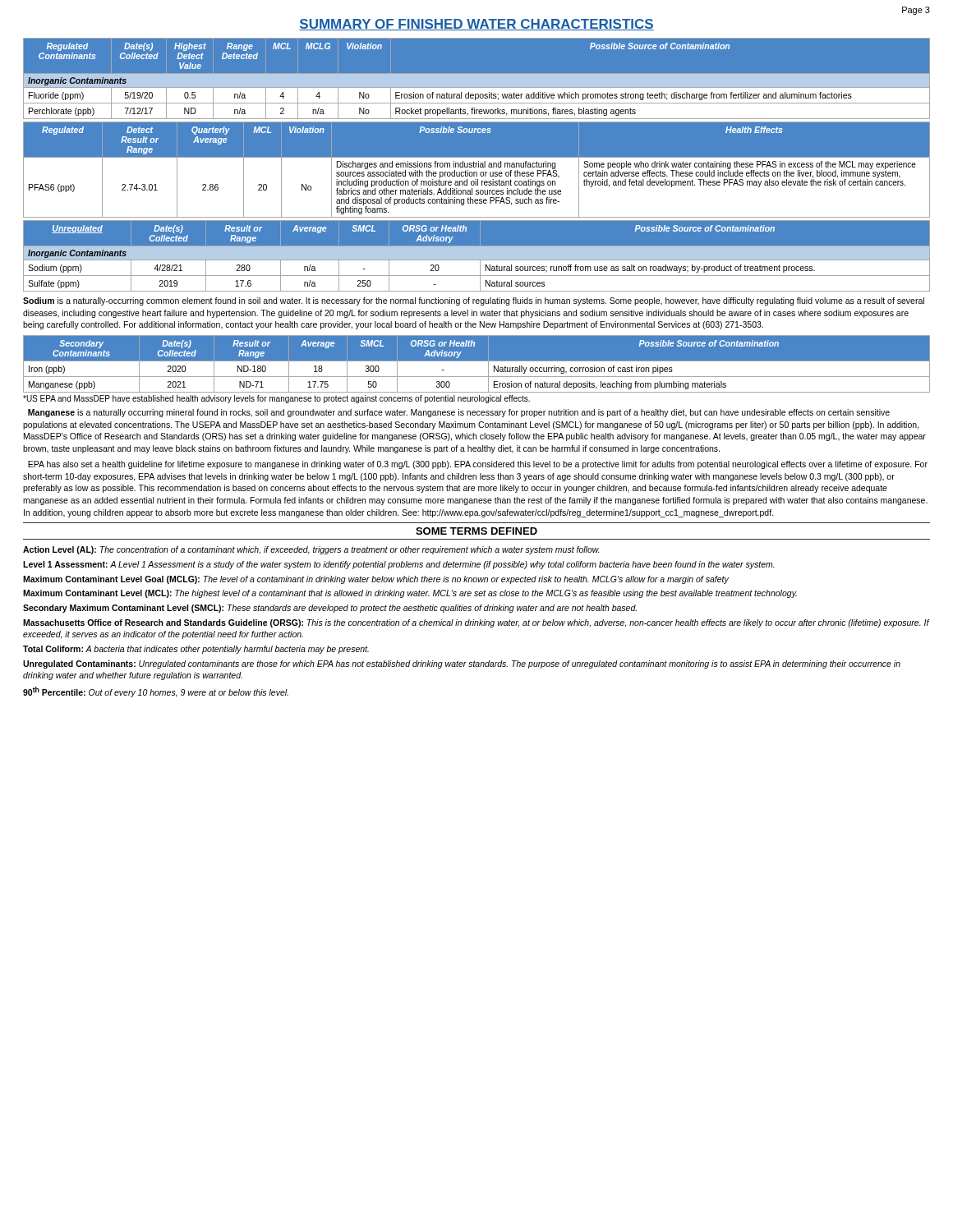Select the list item containing "Massachusetts Office of Research"

[x=476, y=628]
